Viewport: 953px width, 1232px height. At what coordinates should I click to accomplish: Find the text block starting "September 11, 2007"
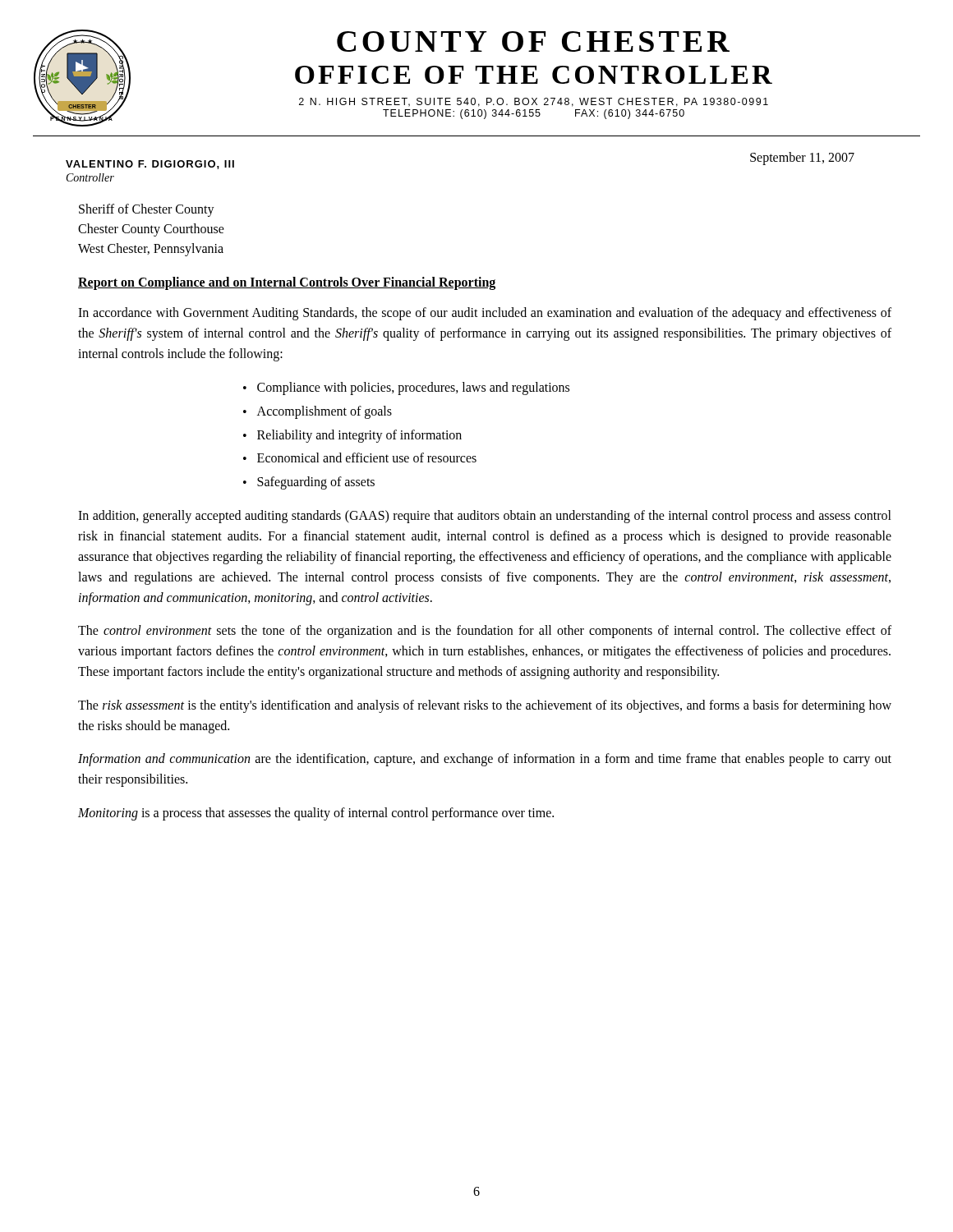802,157
